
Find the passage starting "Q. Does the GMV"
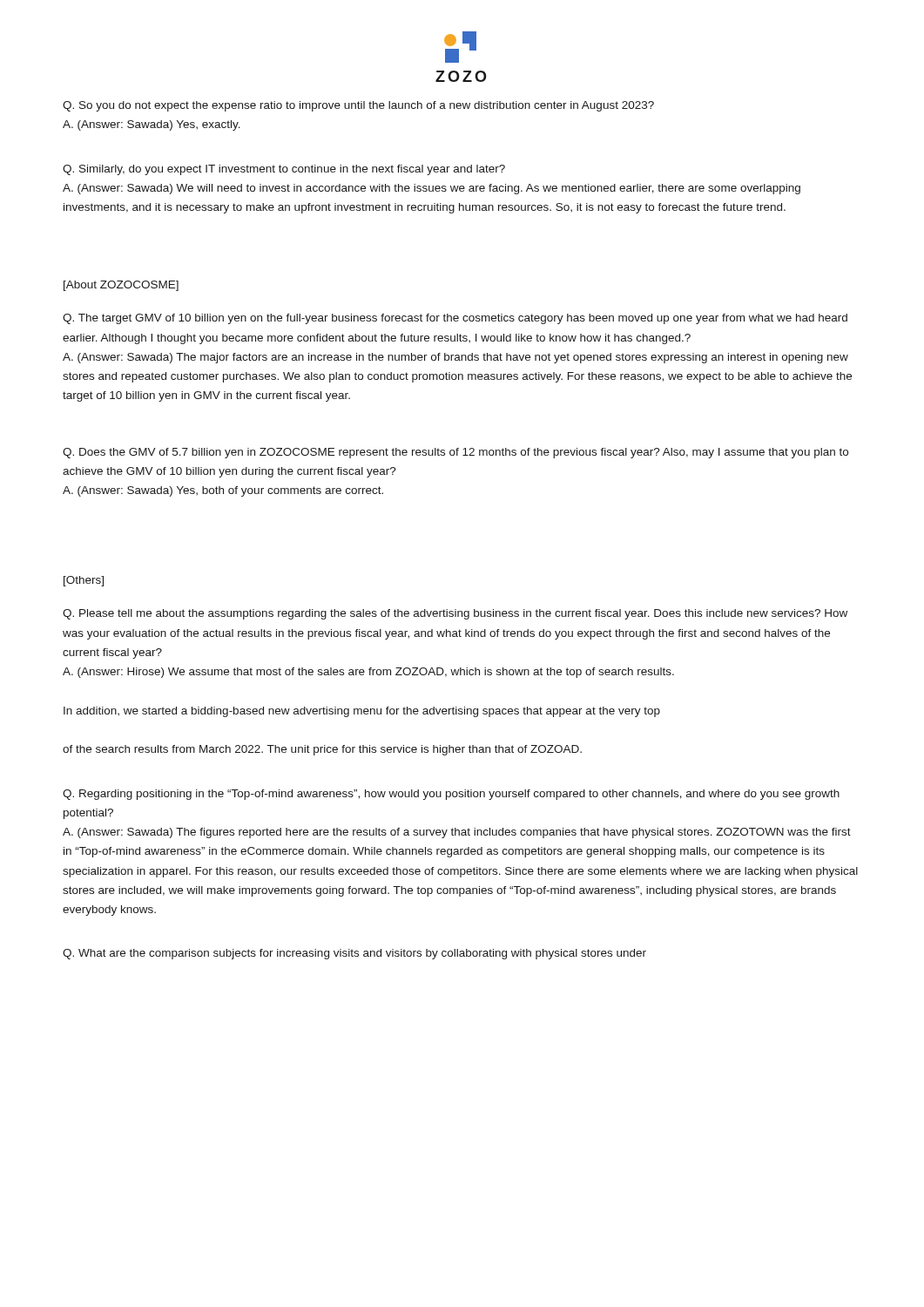coord(455,453)
